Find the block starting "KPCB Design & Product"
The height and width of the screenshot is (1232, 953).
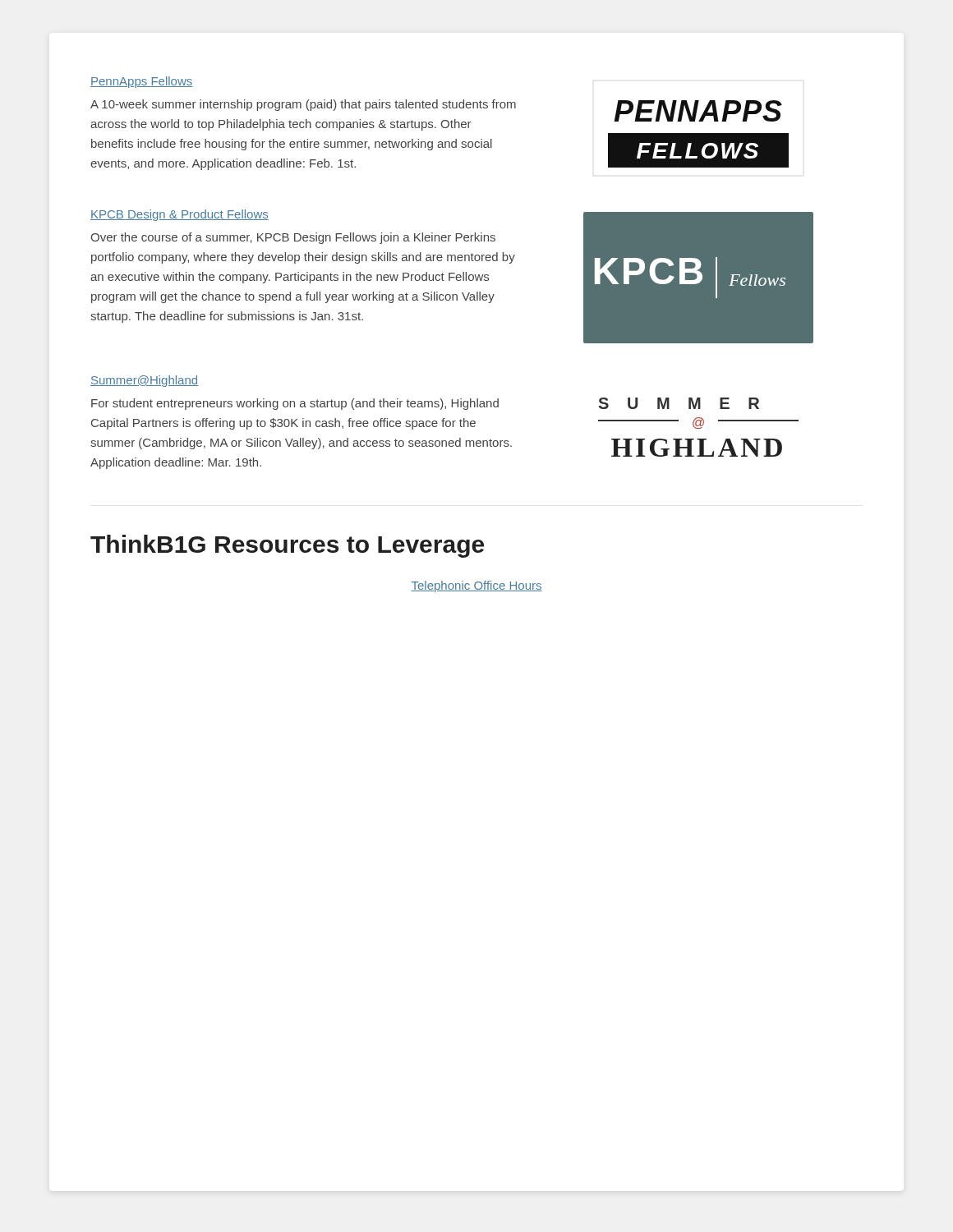coord(179,214)
